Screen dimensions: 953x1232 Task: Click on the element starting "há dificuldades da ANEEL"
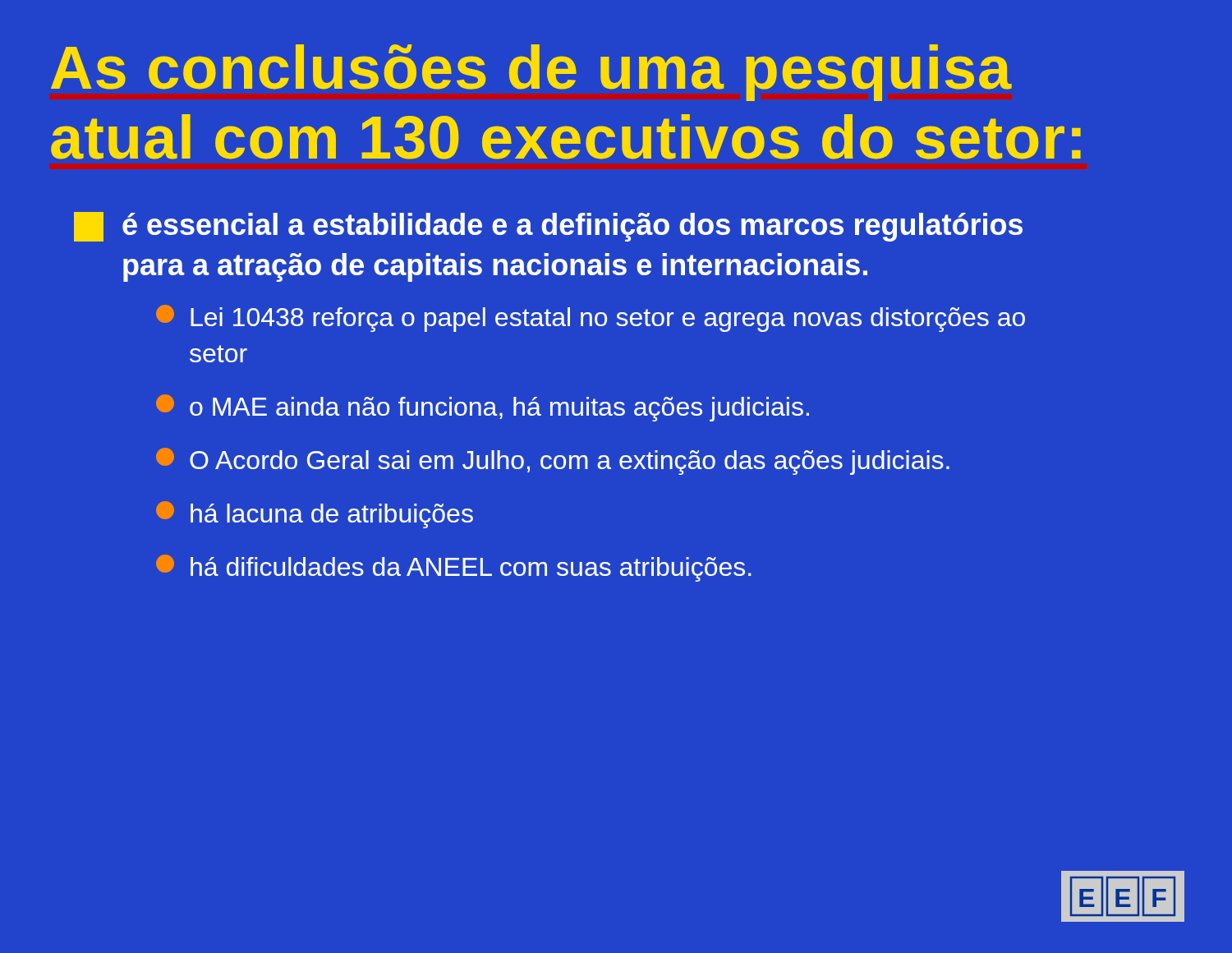[x=455, y=568]
